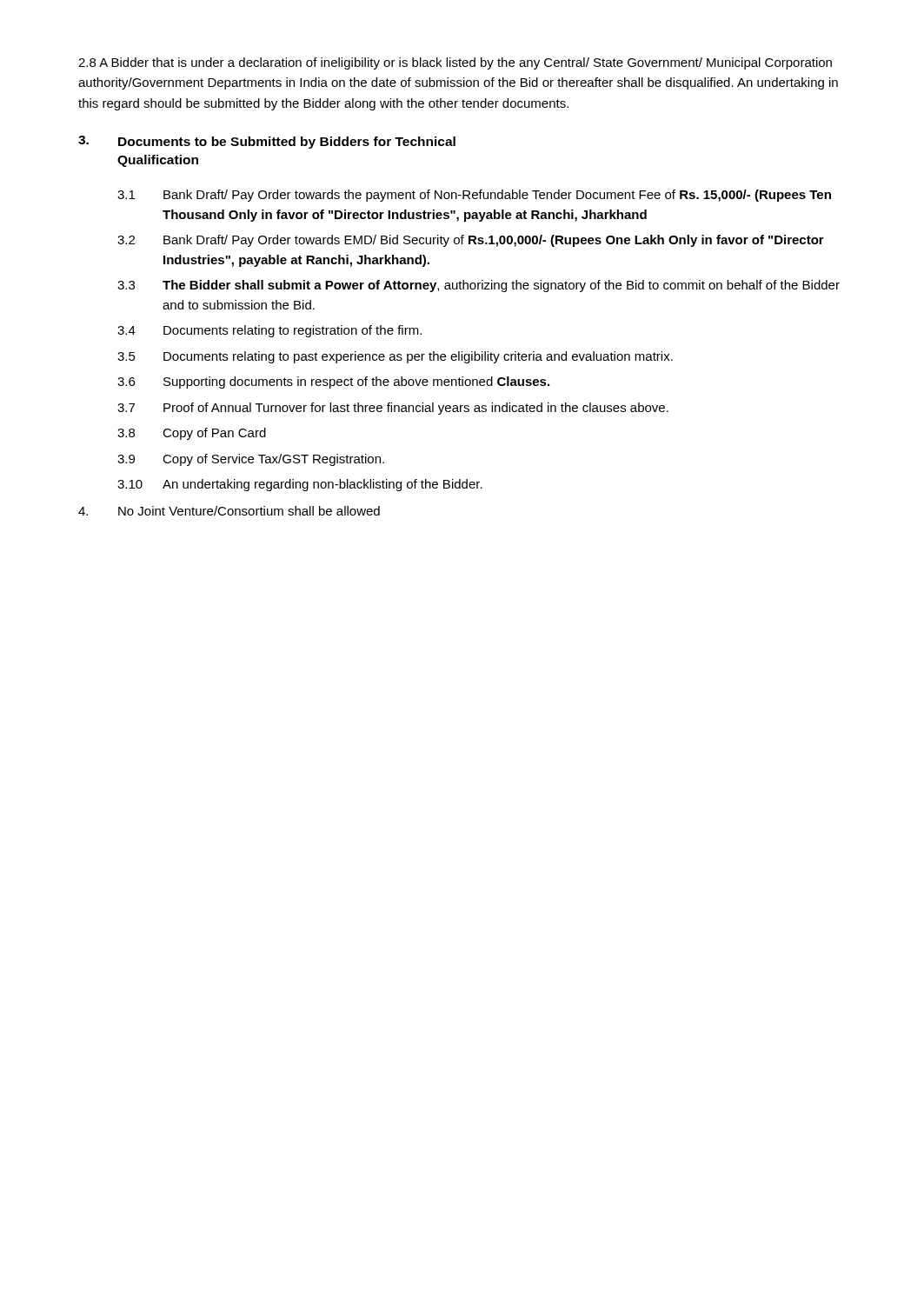
Task: Point to the text block starting "3.10 An undertaking regarding non-blacklisting of"
Action: click(480, 485)
